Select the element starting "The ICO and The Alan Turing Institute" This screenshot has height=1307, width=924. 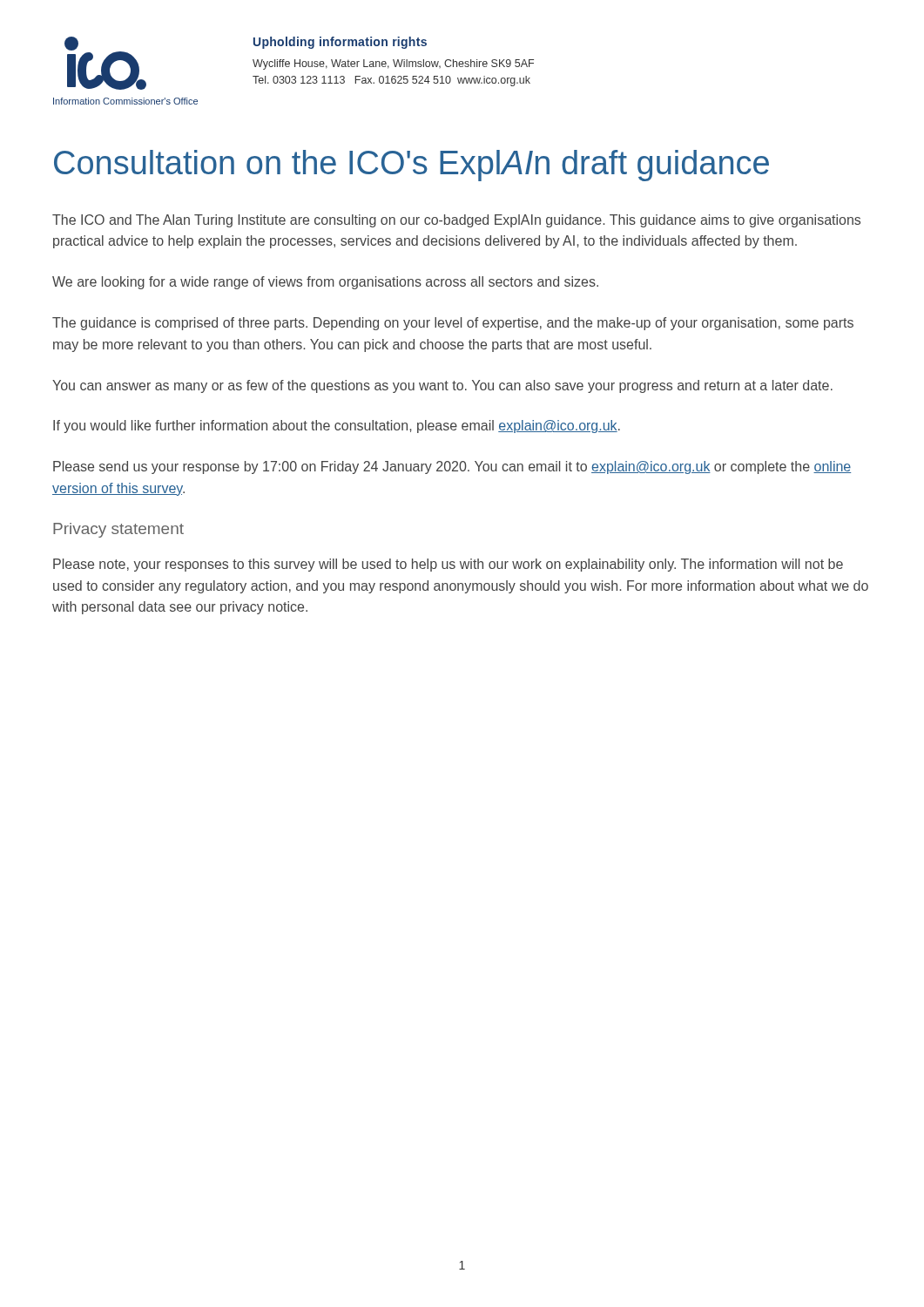point(462,231)
